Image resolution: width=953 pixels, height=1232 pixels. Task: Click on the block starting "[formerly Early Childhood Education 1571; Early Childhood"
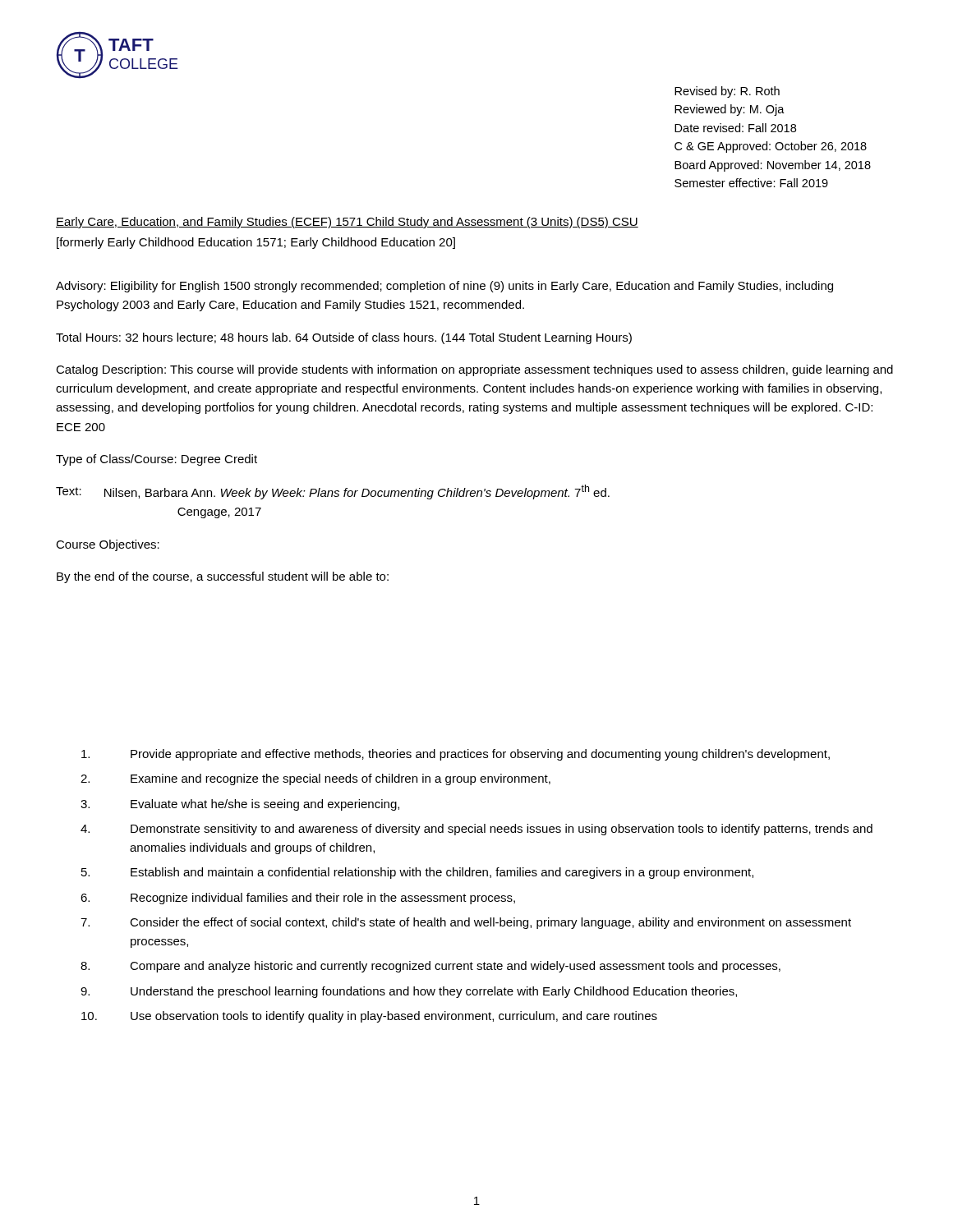256,242
